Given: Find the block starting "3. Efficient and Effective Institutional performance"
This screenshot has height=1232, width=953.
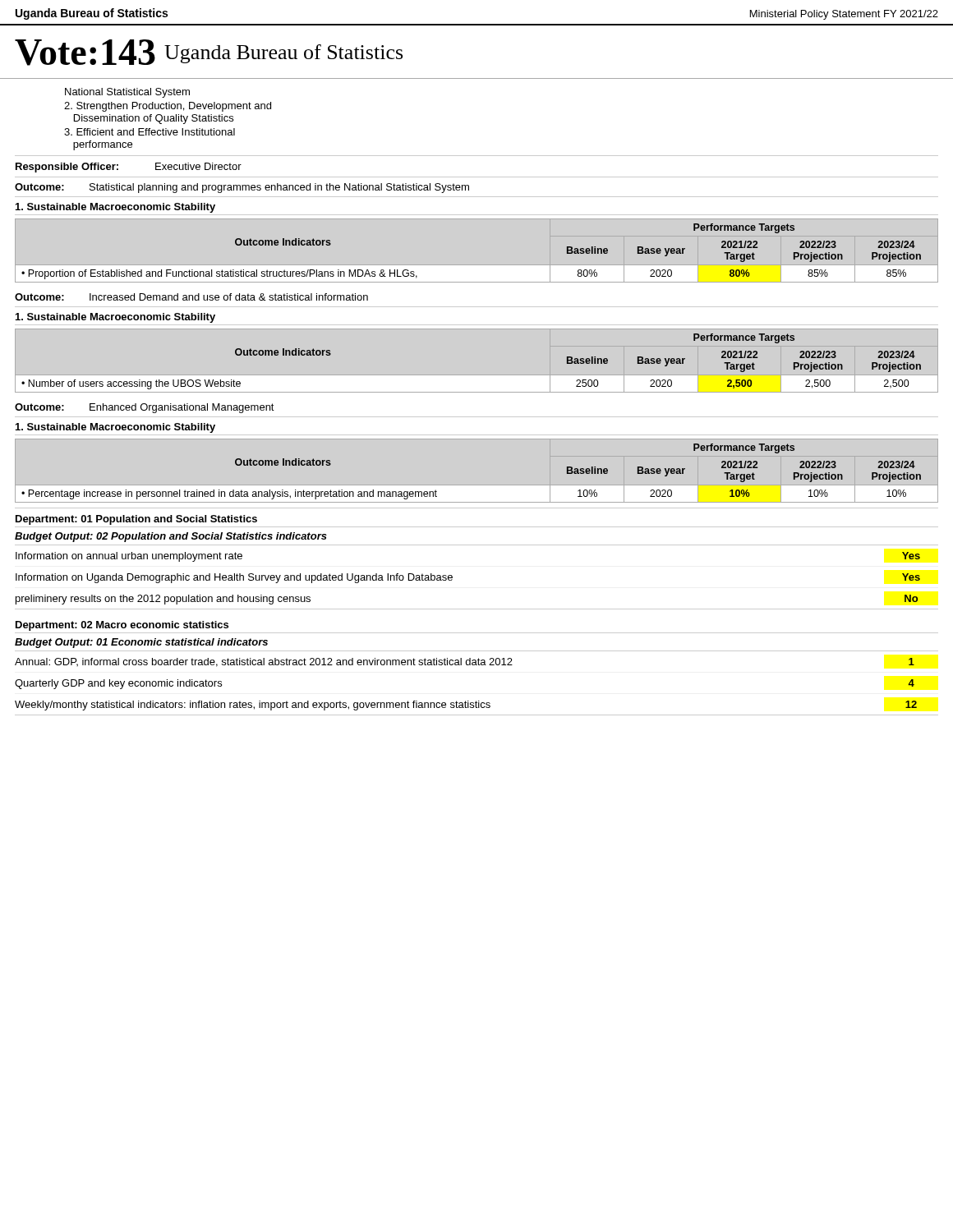Looking at the screenshot, I should (150, 138).
